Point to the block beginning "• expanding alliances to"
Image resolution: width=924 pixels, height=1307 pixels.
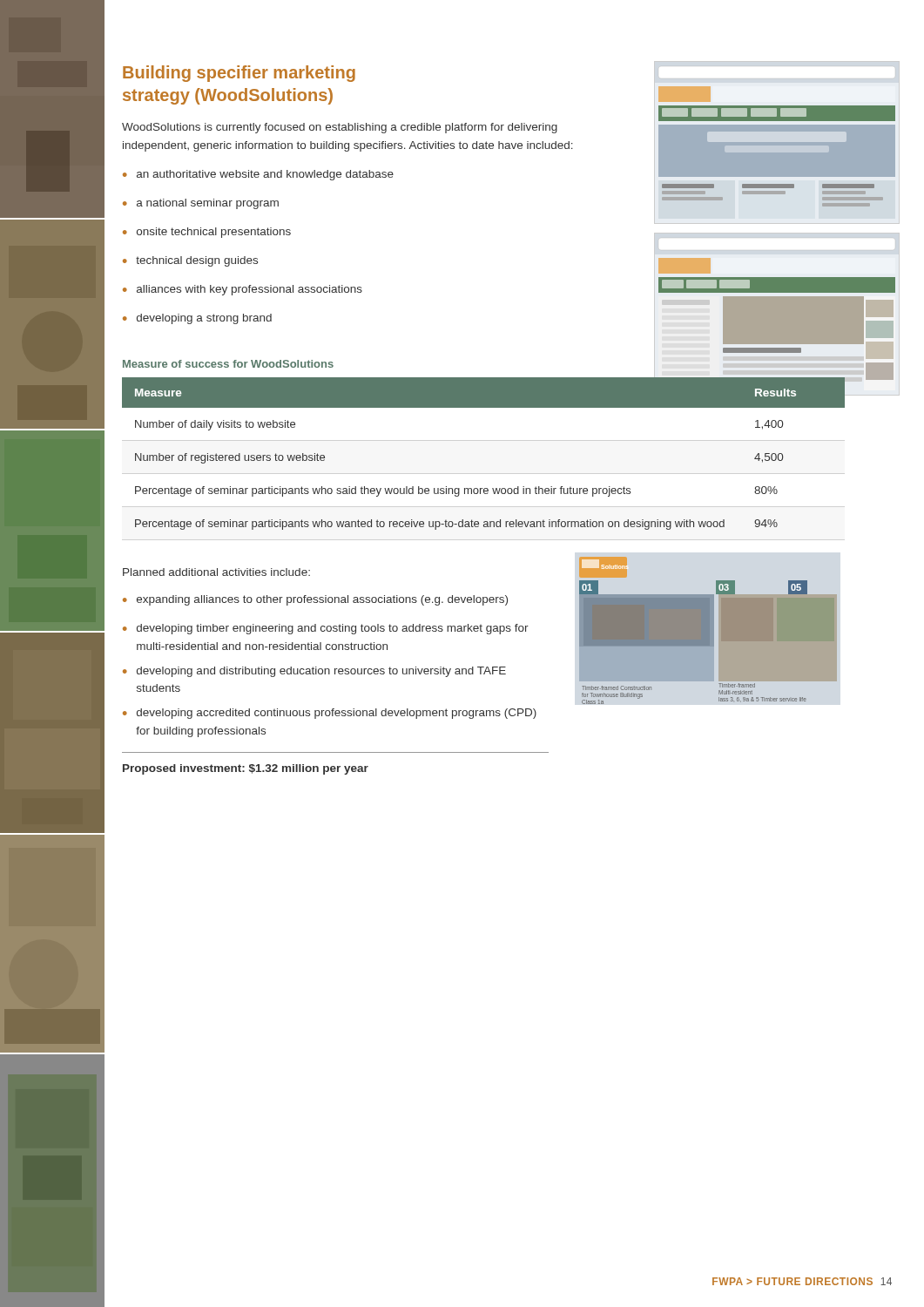click(x=335, y=602)
